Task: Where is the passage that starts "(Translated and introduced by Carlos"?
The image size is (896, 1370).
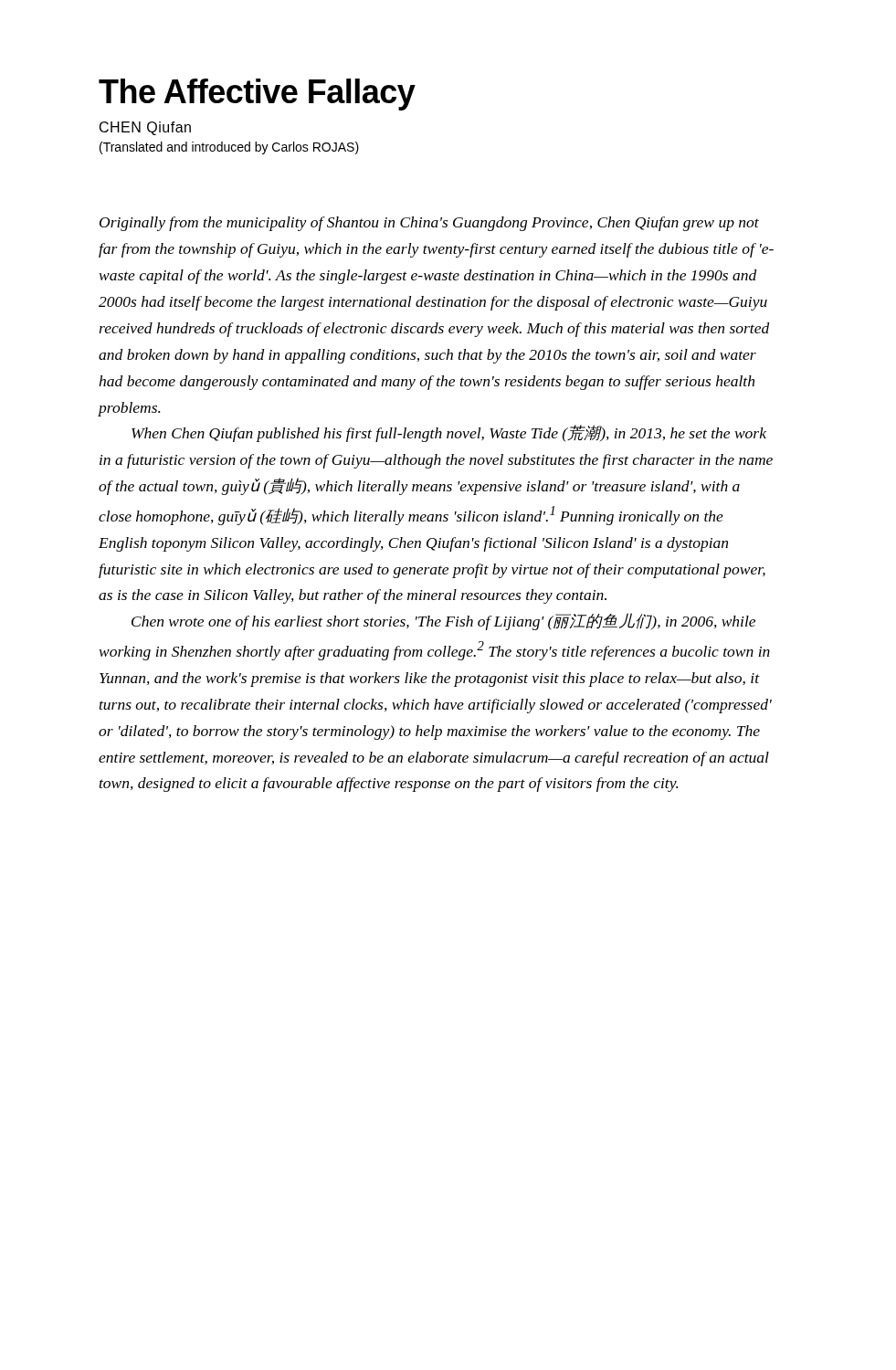Action: (x=229, y=148)
